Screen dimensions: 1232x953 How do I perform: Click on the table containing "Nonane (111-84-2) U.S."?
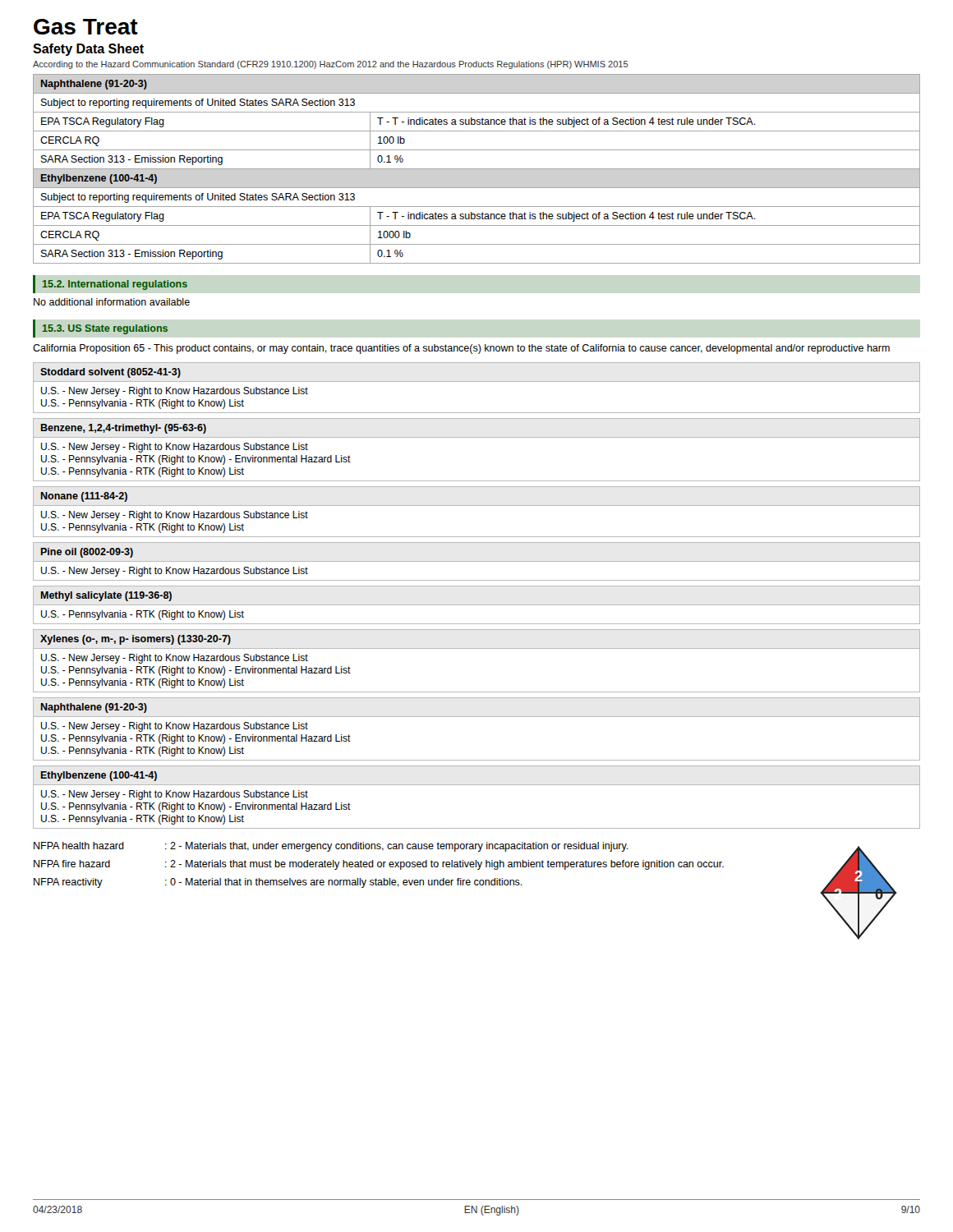coord(476,512)
